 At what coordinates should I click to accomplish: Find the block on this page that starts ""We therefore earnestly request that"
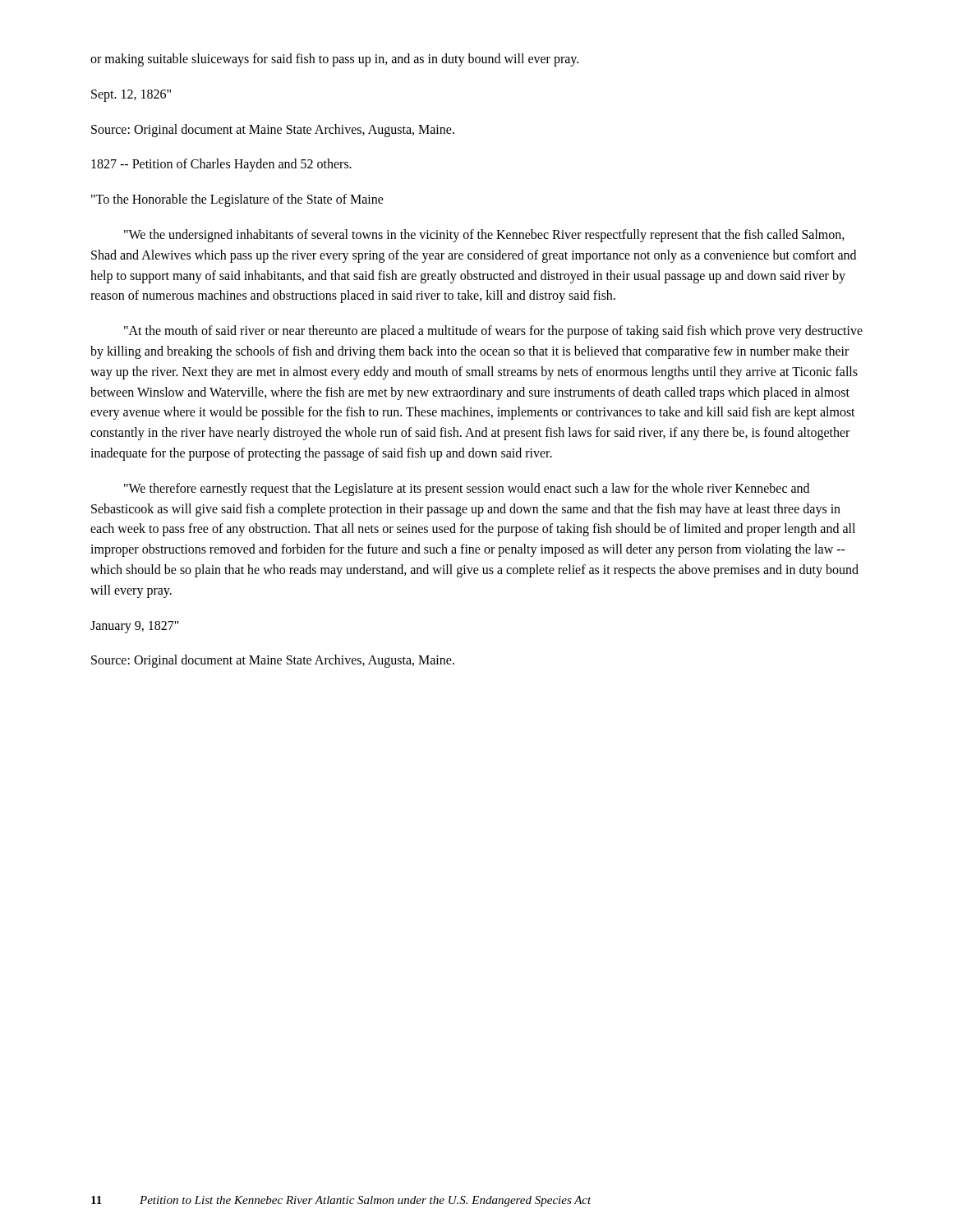474,539
